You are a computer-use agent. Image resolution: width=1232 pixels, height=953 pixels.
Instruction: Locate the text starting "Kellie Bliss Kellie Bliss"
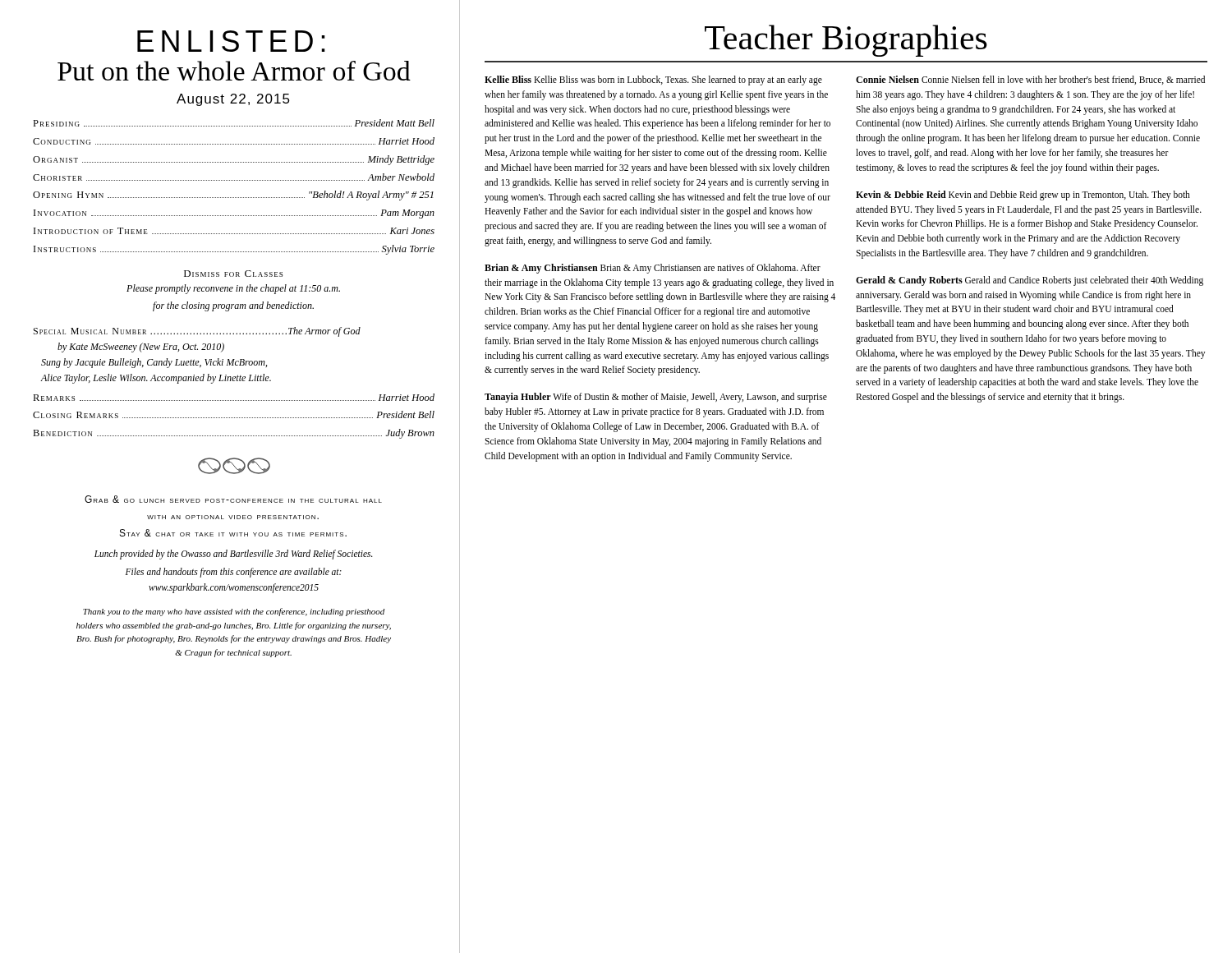click(x=658, y=160)
